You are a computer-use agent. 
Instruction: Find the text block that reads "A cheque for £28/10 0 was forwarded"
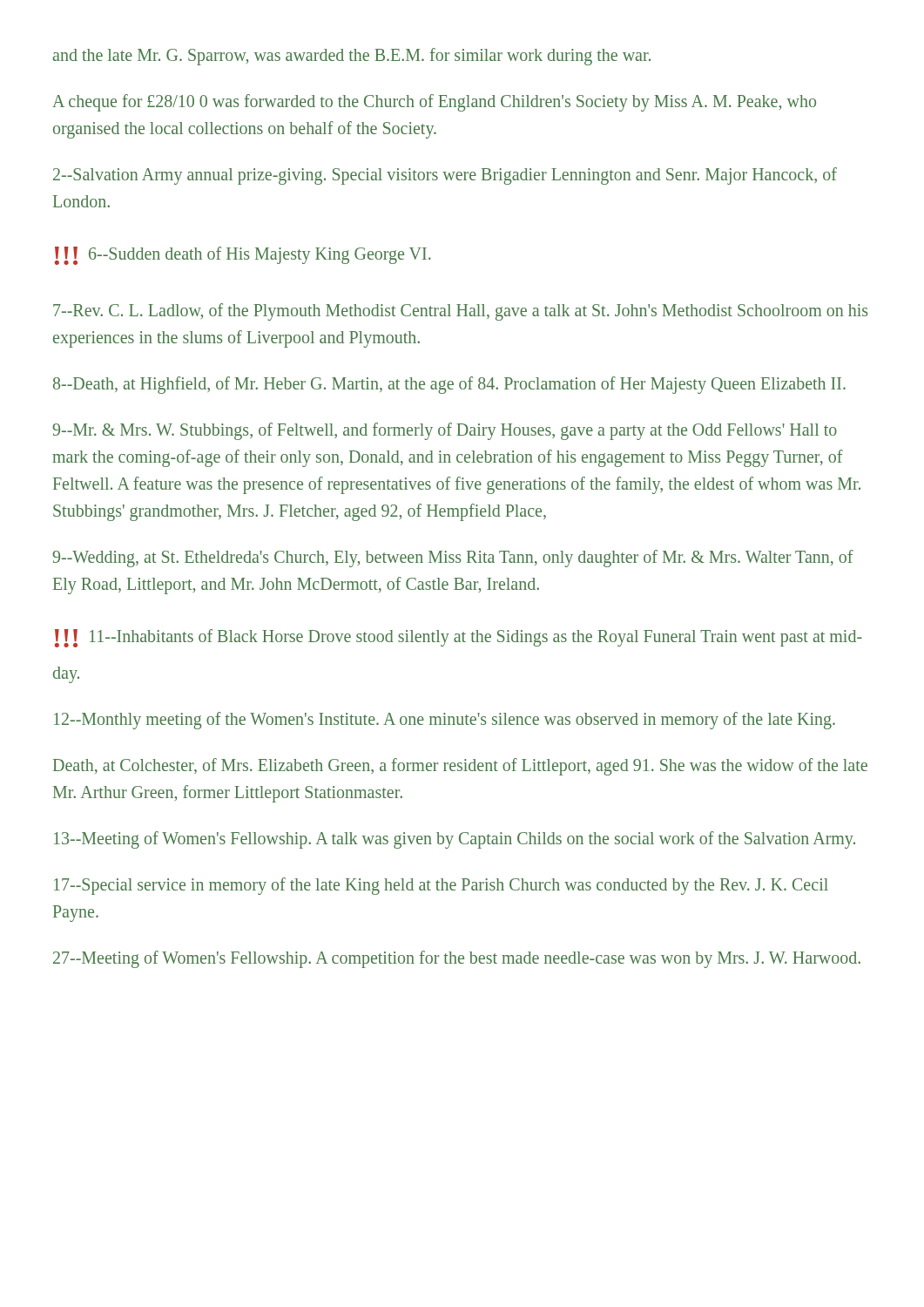tap(435, 115)
